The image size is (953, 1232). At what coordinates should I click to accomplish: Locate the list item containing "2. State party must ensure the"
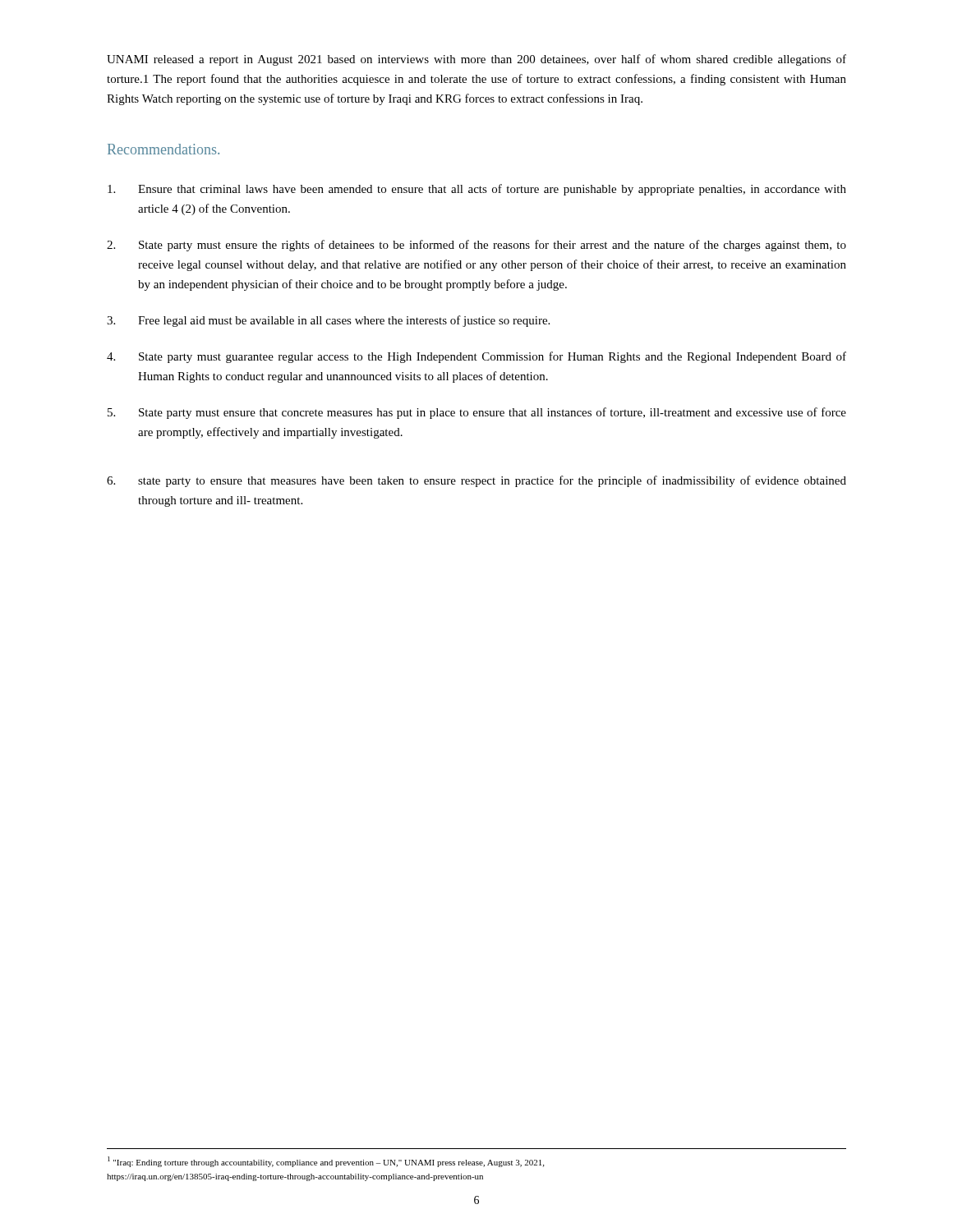[476, 265]
